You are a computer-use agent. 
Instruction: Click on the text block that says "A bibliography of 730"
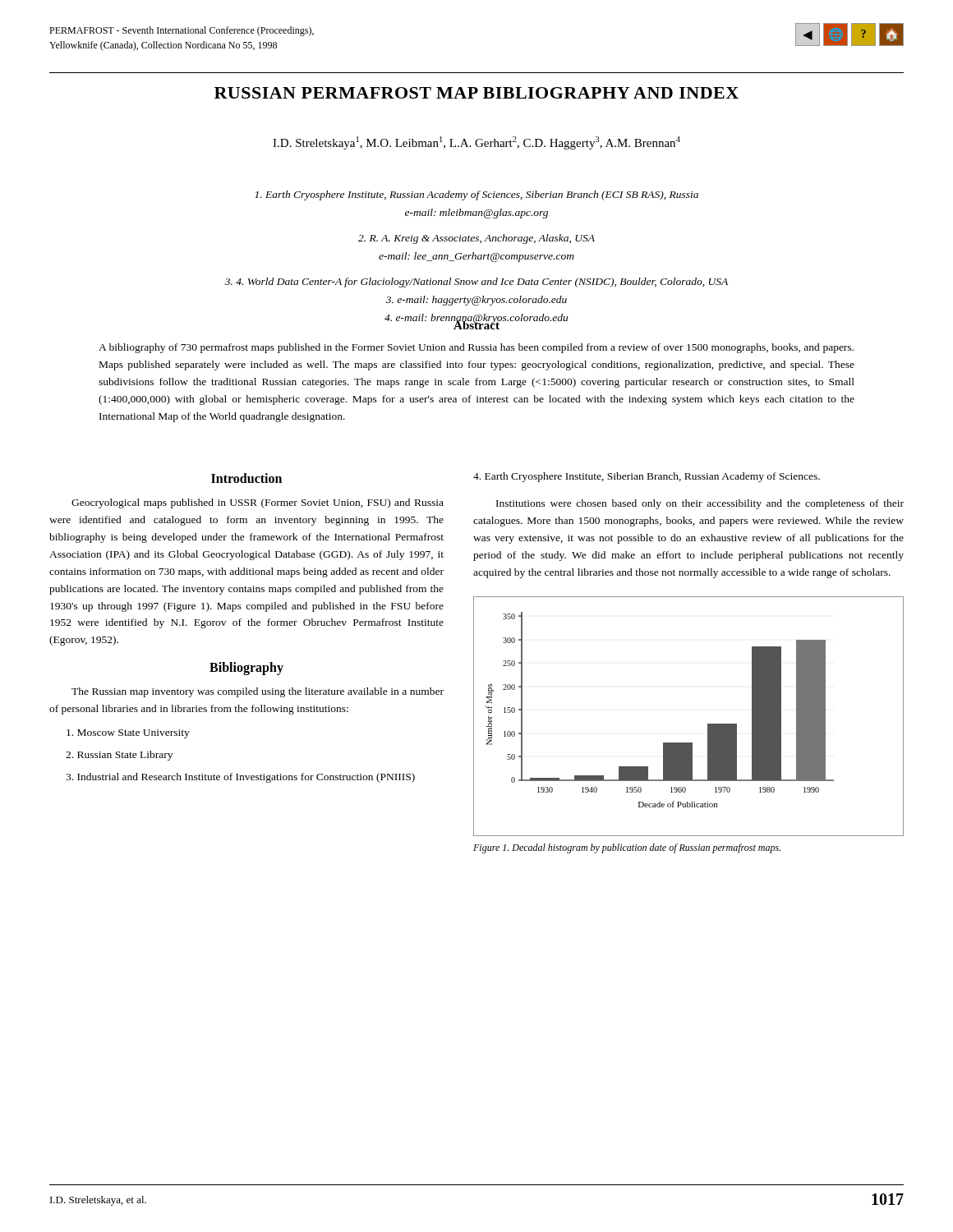476,381
